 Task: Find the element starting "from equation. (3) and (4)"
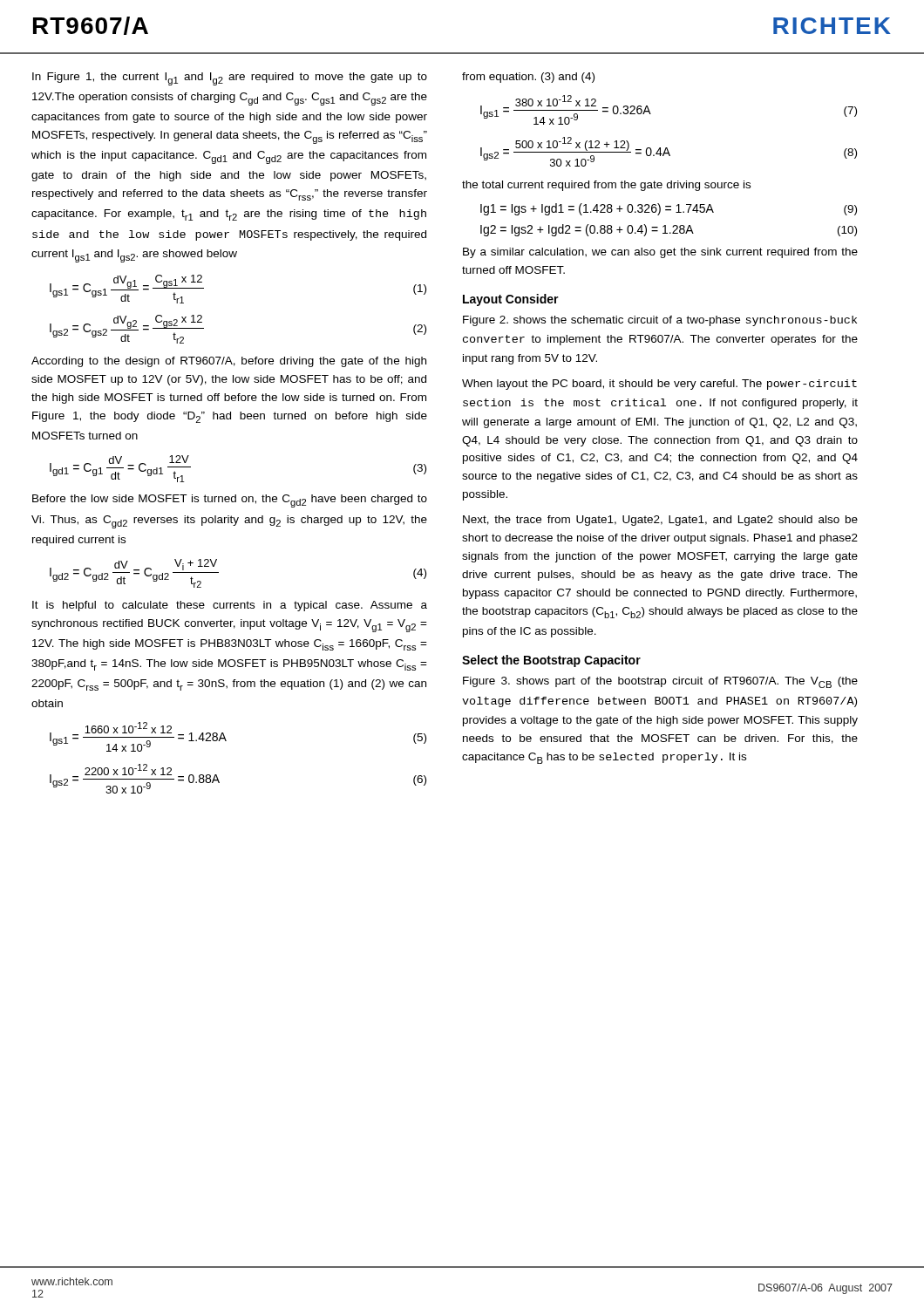click(529, 76)
